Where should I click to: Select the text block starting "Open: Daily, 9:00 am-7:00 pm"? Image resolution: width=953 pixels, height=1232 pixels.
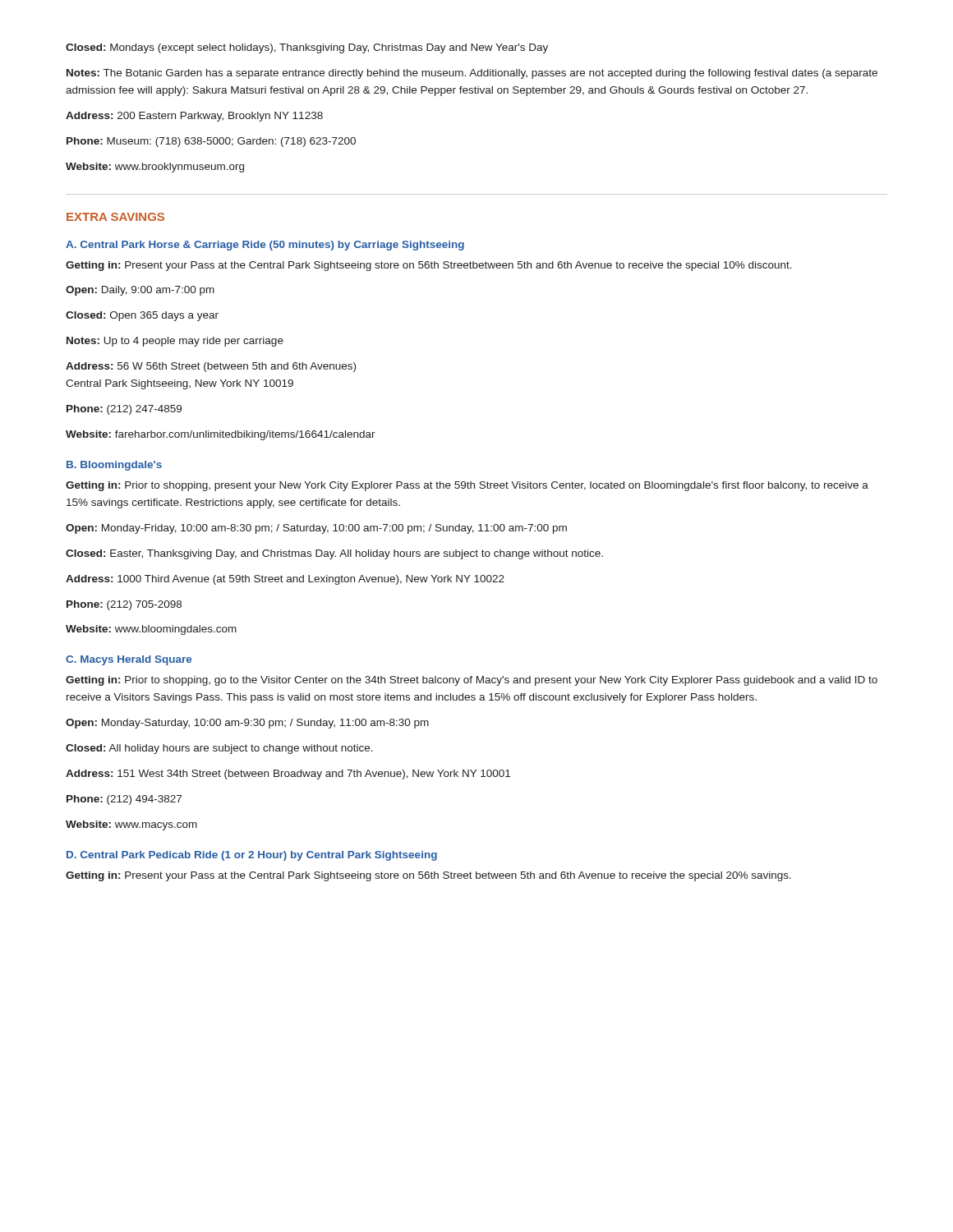[x=140, y=290]
